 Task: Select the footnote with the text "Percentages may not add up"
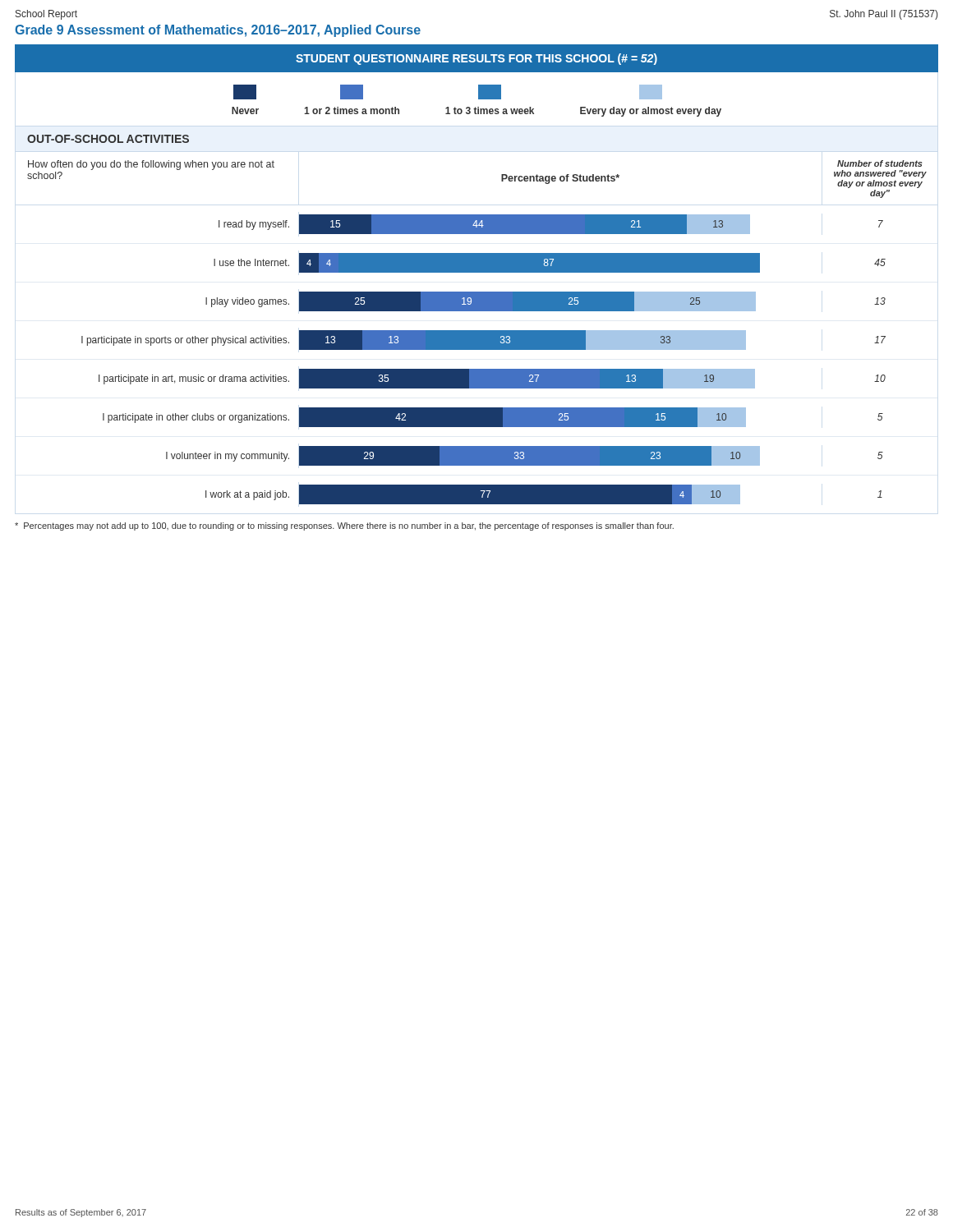point(345,526)
